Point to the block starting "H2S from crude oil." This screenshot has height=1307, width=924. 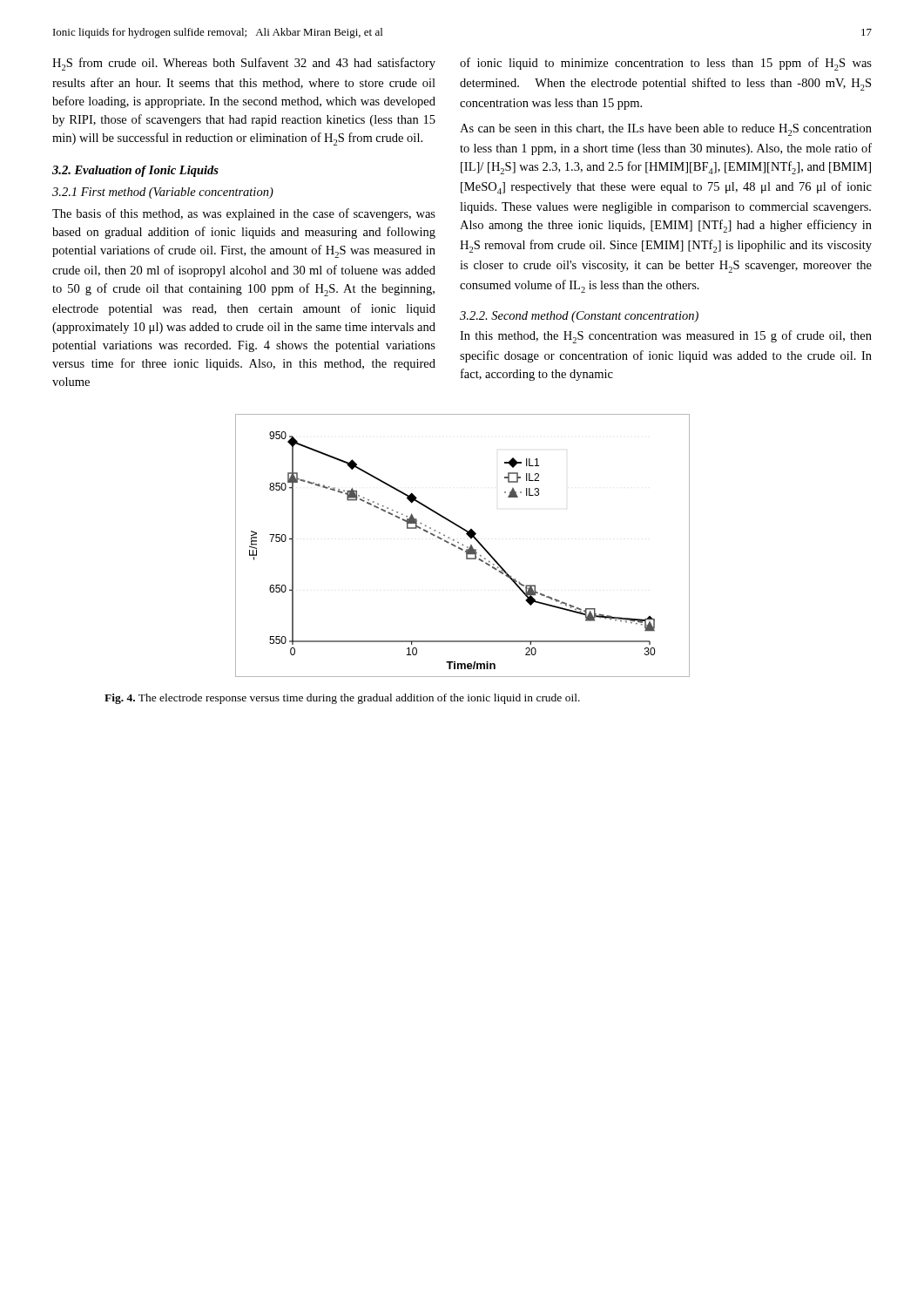click(x=244, y=102)
